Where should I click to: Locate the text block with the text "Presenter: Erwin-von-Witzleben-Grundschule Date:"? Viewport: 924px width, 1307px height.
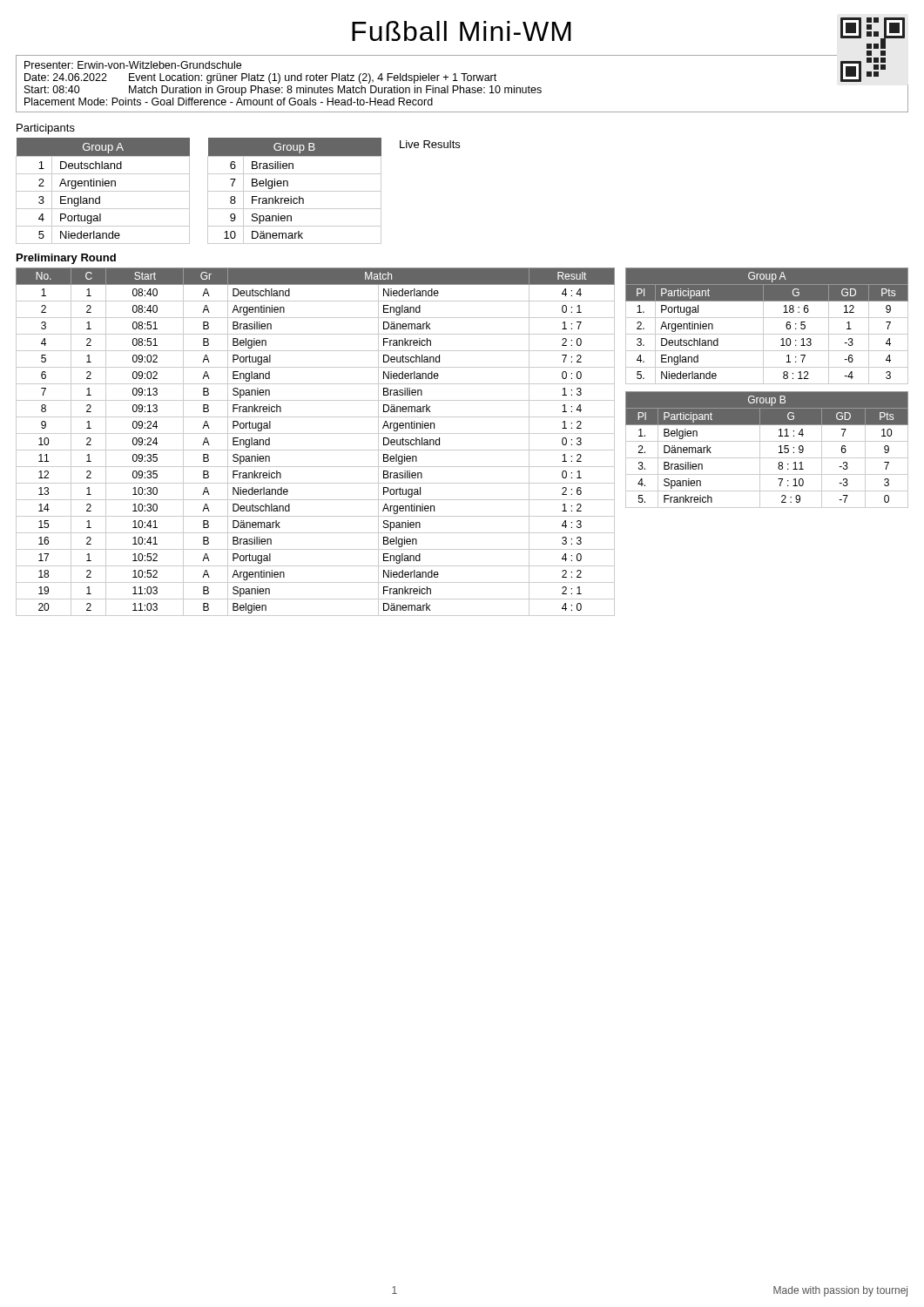click(x=462, y=84)
